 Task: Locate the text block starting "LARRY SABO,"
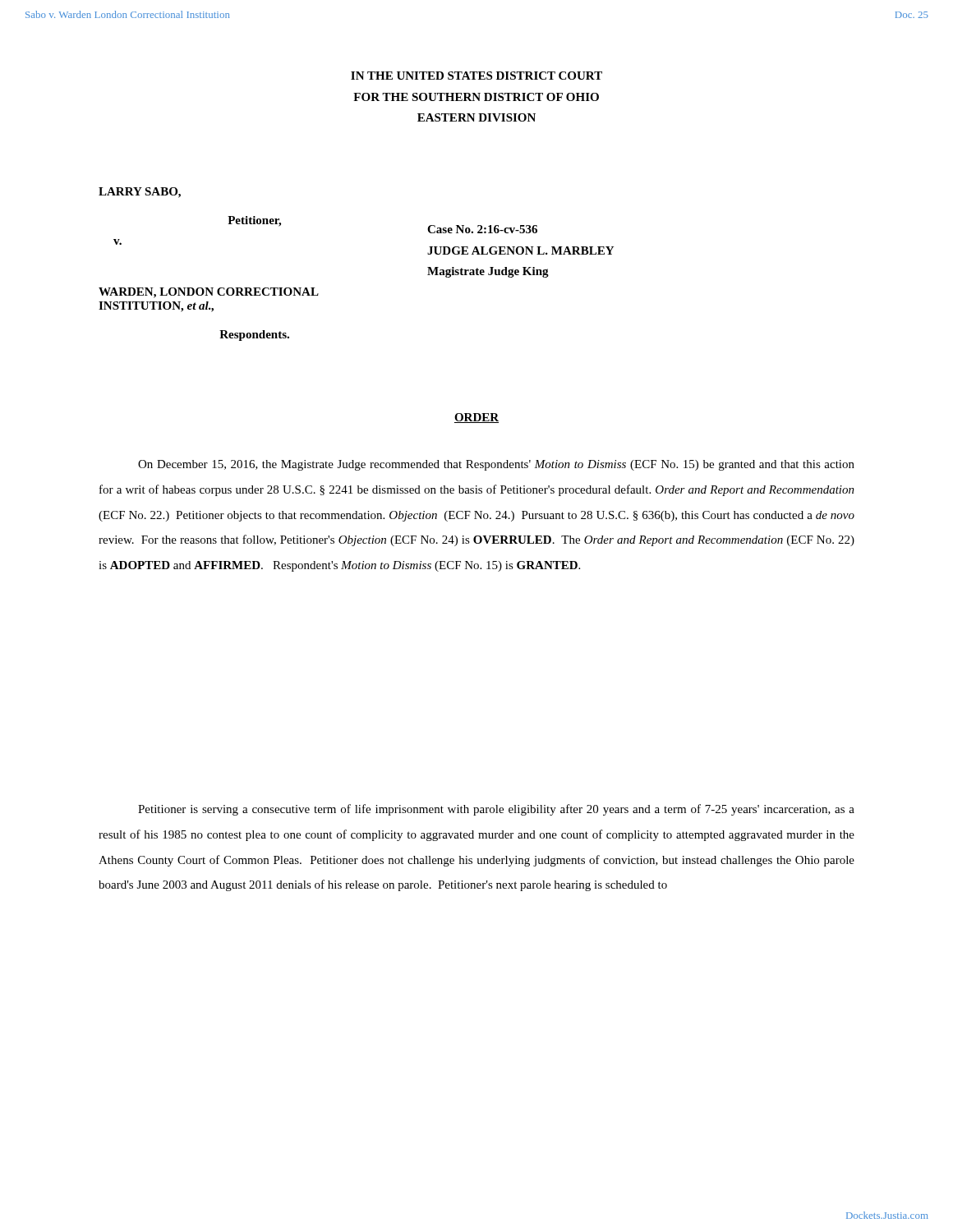tap(140, 191)
